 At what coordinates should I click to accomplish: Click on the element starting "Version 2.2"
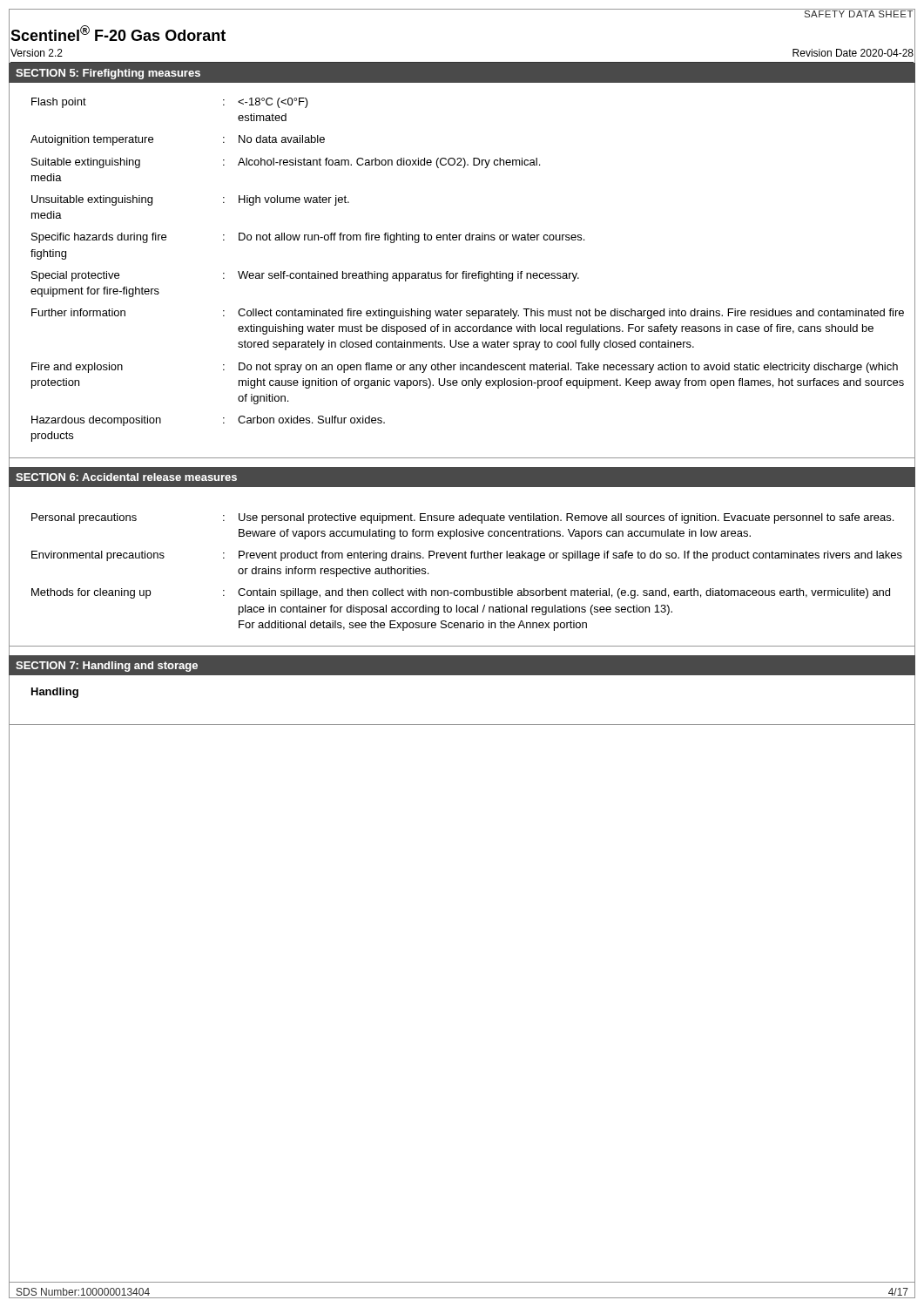[37, 53]
